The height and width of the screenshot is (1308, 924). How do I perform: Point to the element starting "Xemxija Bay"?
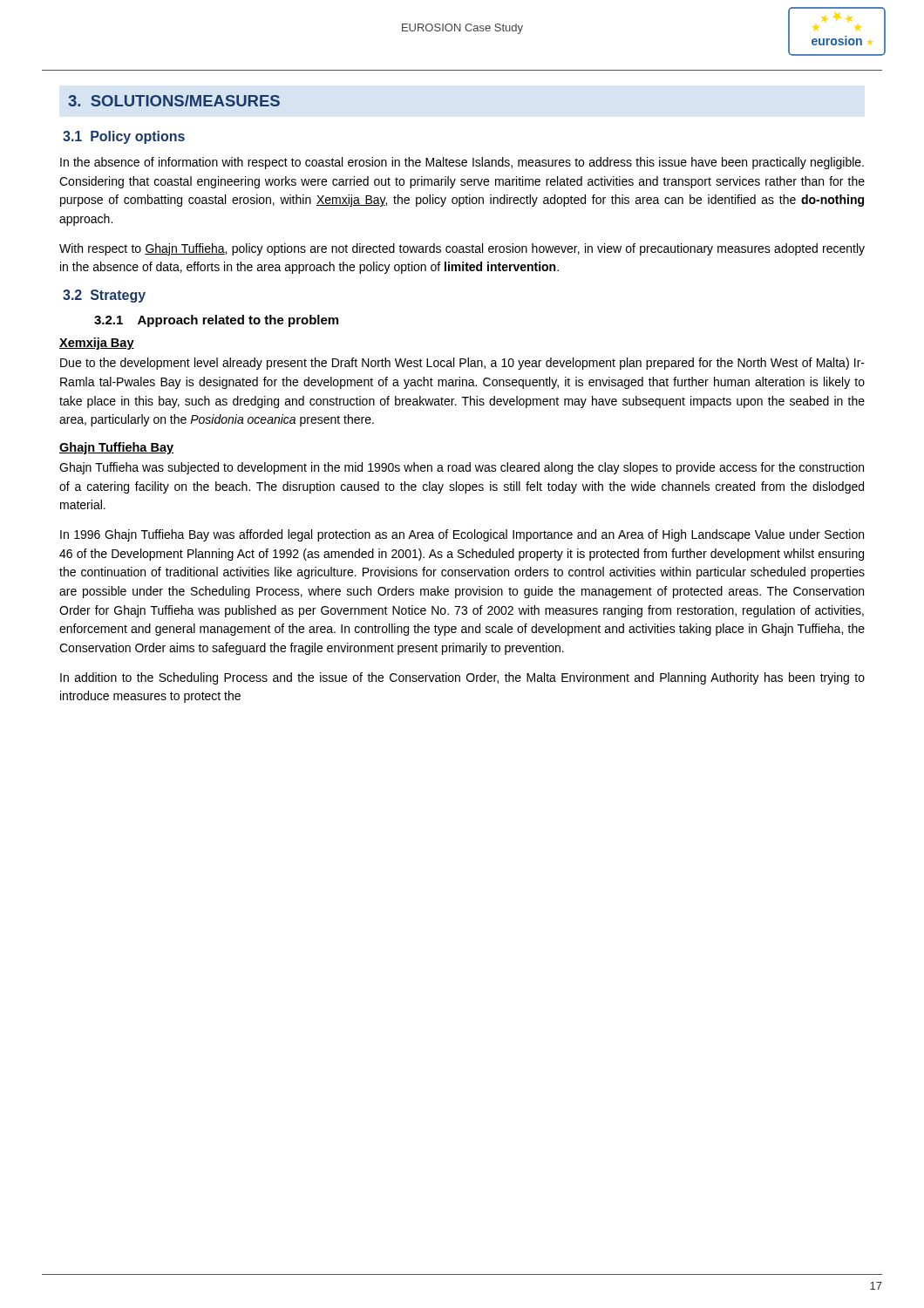pyautogui.click(x=97, y=343)
